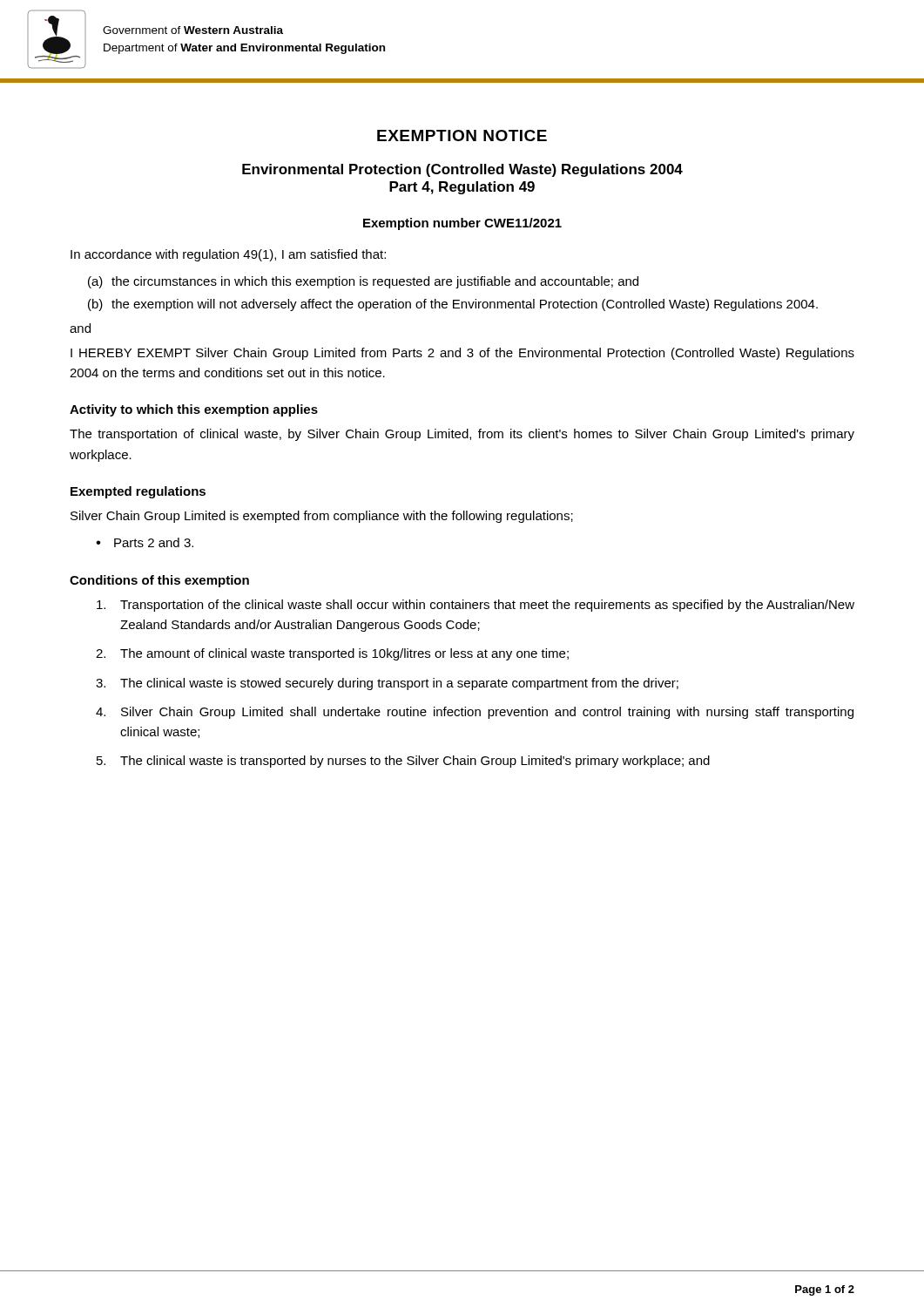Locate the text starting "3. The clinical waste is stowed"
The width and height of the screenshot is (924, 1307).
(x=388, y=682)
